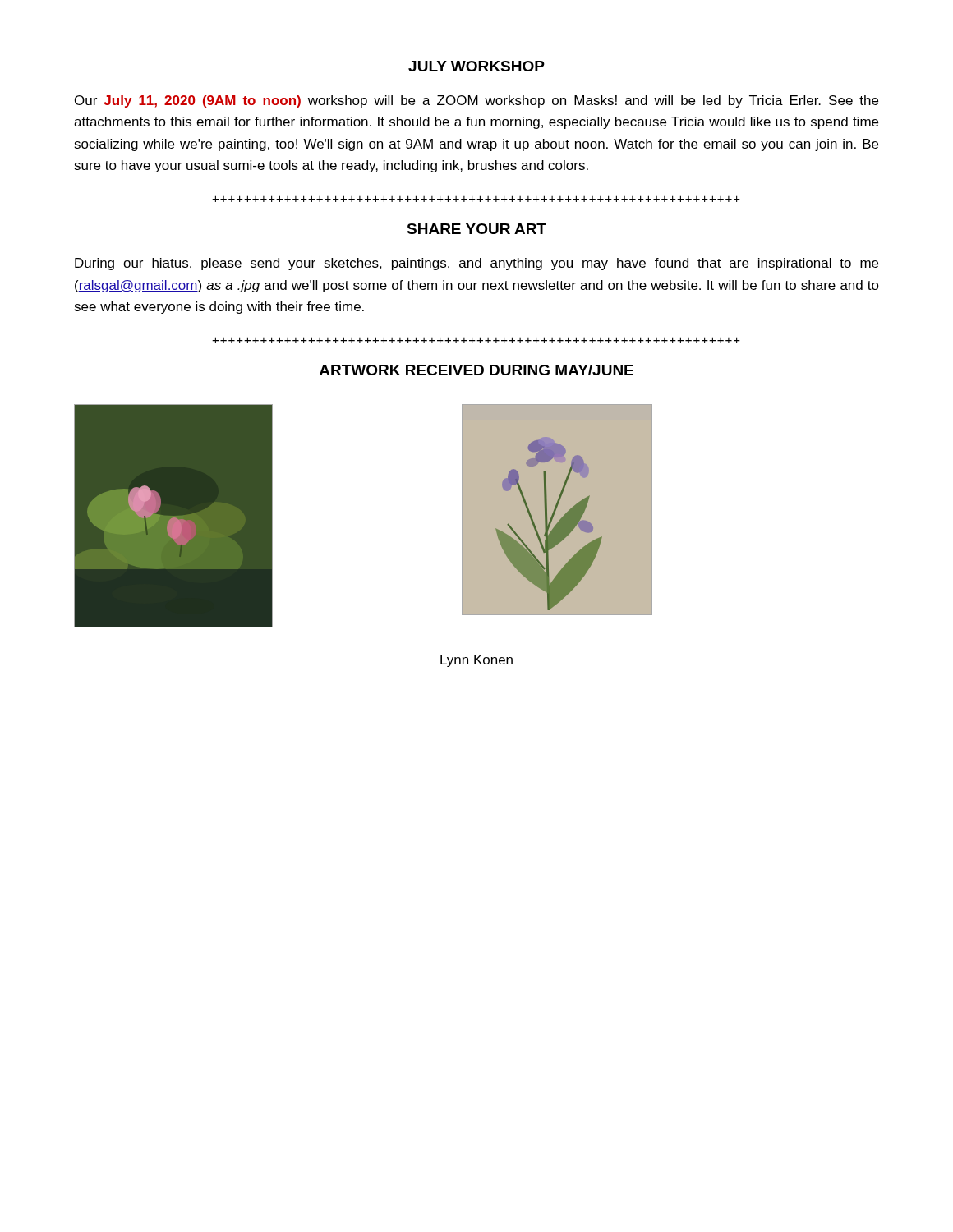Image resolution: width=953 pixels, height=1232 pixels.
Task: Find "SHARE YOUR ART" on this page
Action: point(476,229)
